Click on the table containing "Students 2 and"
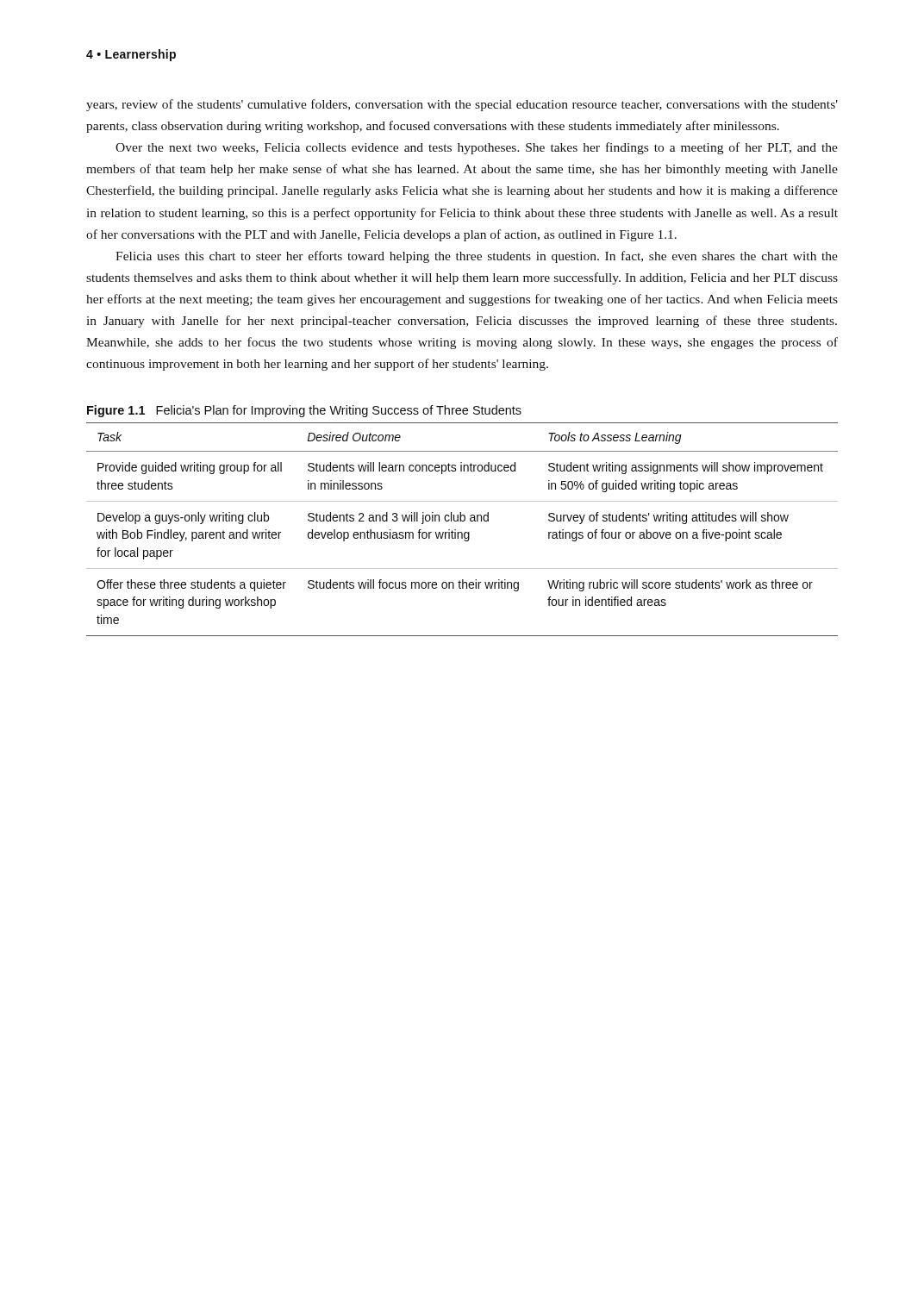Screen dimensions: 1293x924 pos(462,529)
